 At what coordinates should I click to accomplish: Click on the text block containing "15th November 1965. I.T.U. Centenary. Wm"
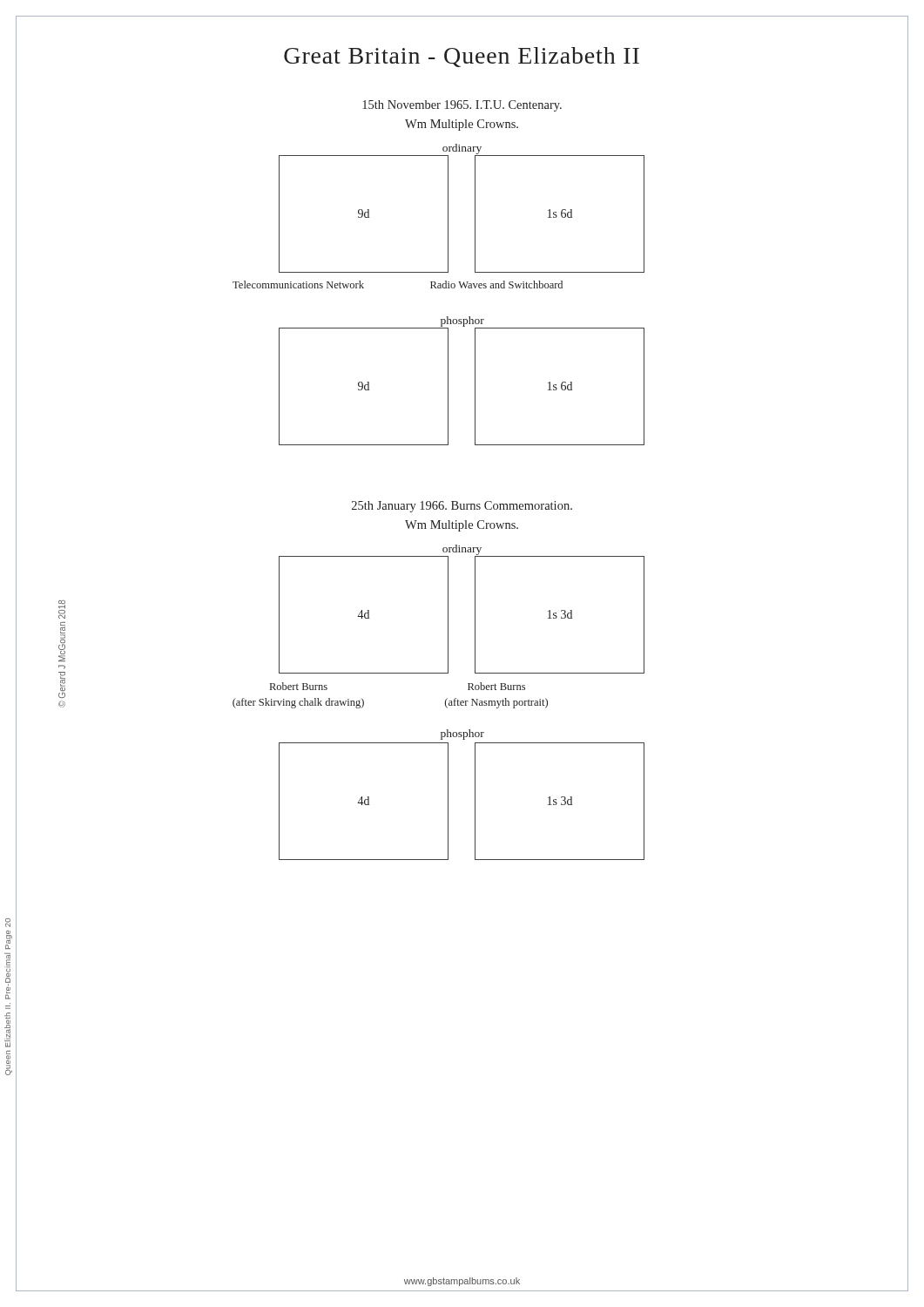point(462,114)
